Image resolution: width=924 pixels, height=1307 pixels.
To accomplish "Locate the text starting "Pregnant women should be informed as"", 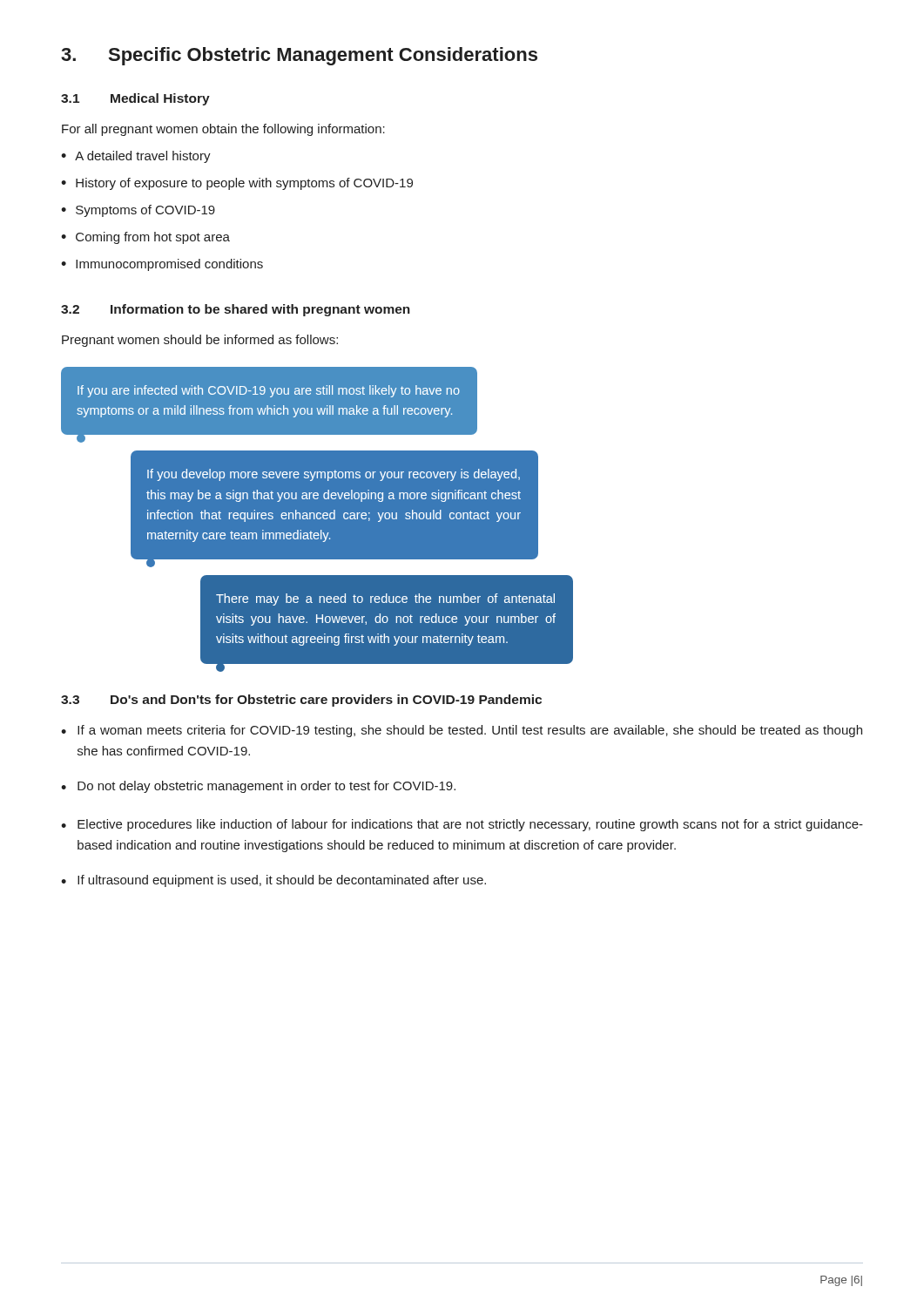I will coord(200,339).
